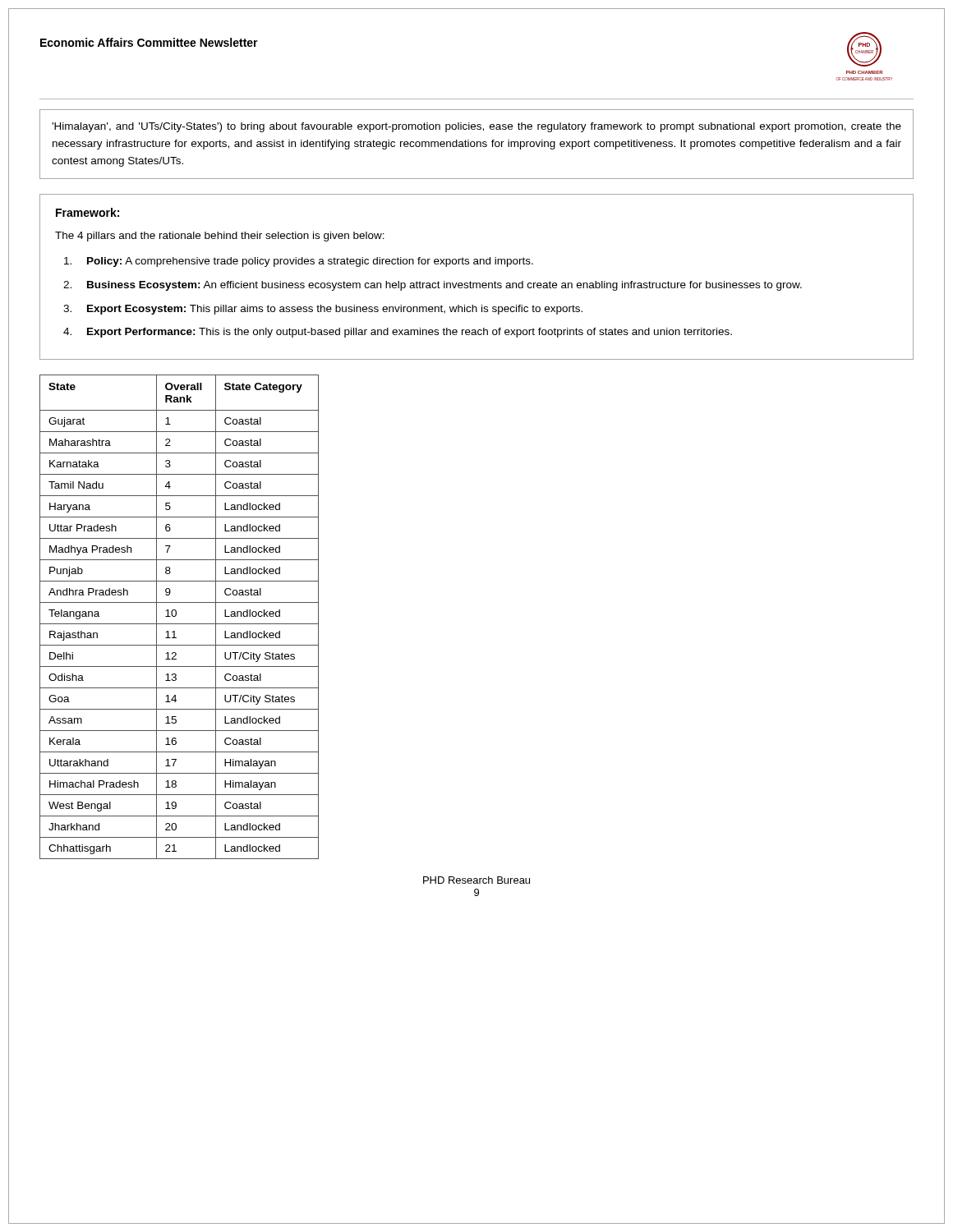Locate the table with the text "Overall Rank"
Viewport: 953px width, 1232px height.
[x=476, y=617]
